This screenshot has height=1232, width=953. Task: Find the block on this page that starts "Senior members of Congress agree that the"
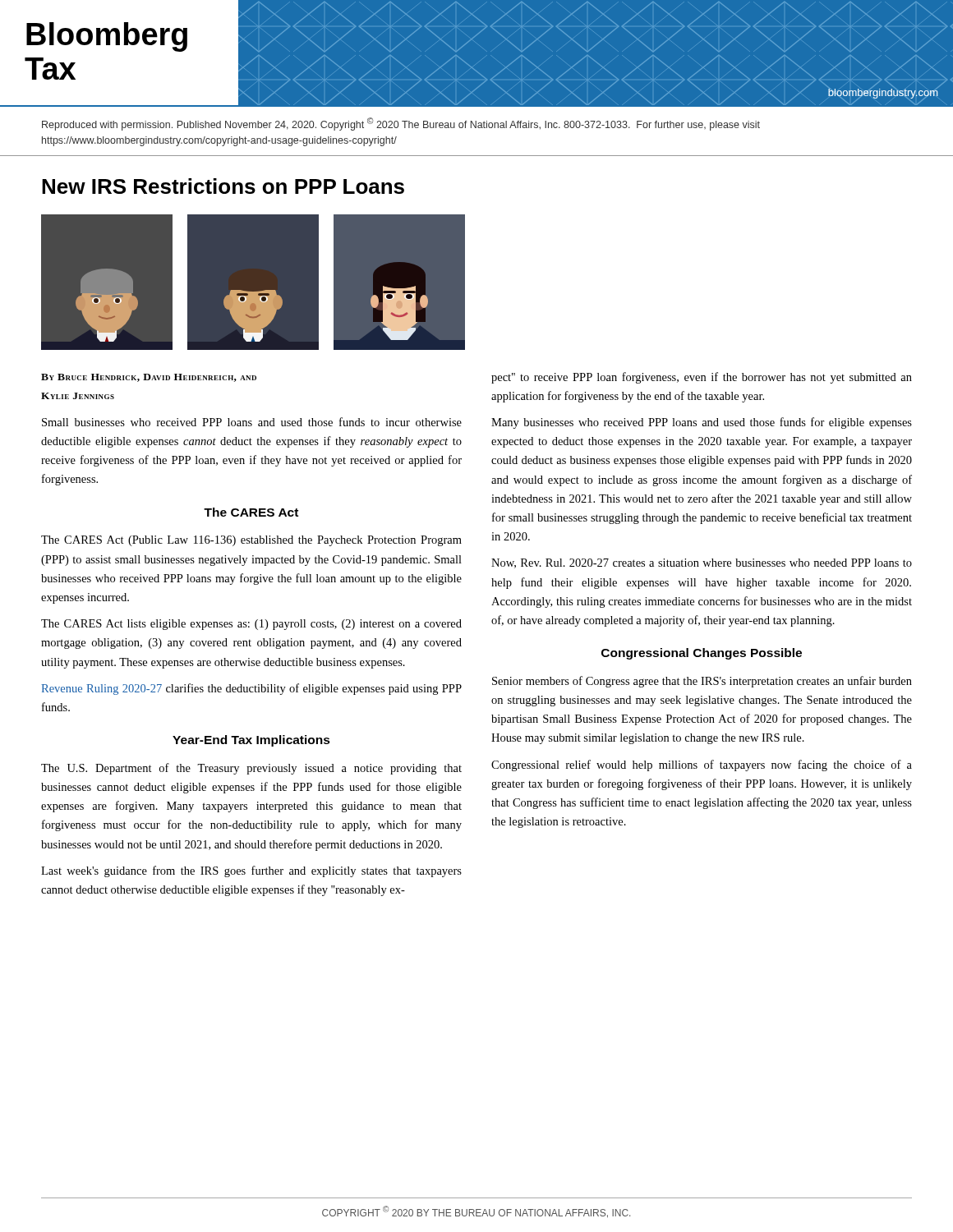(702, 709)
